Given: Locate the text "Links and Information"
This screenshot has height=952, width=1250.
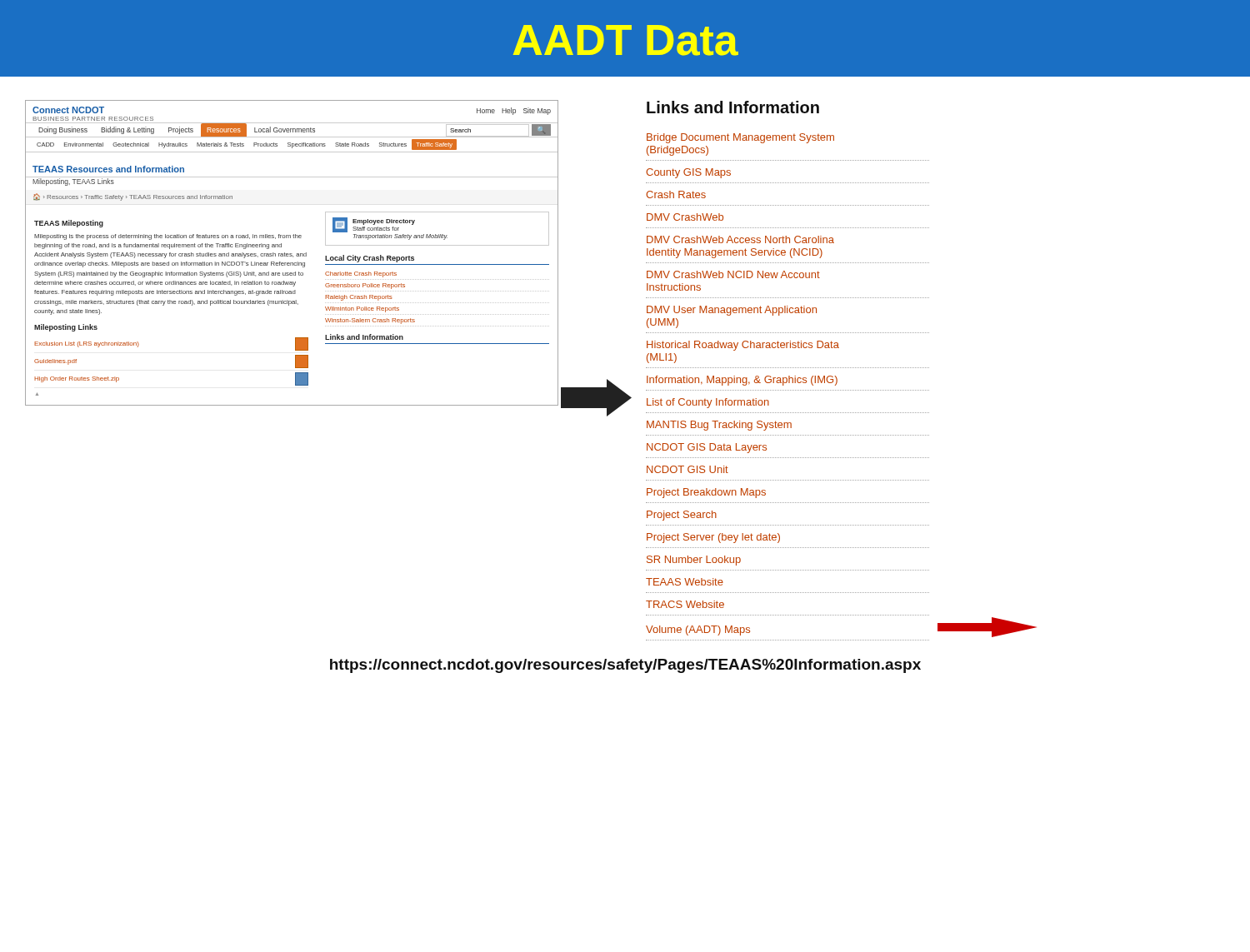Looking at the screenshot, I should click(733, 107).
